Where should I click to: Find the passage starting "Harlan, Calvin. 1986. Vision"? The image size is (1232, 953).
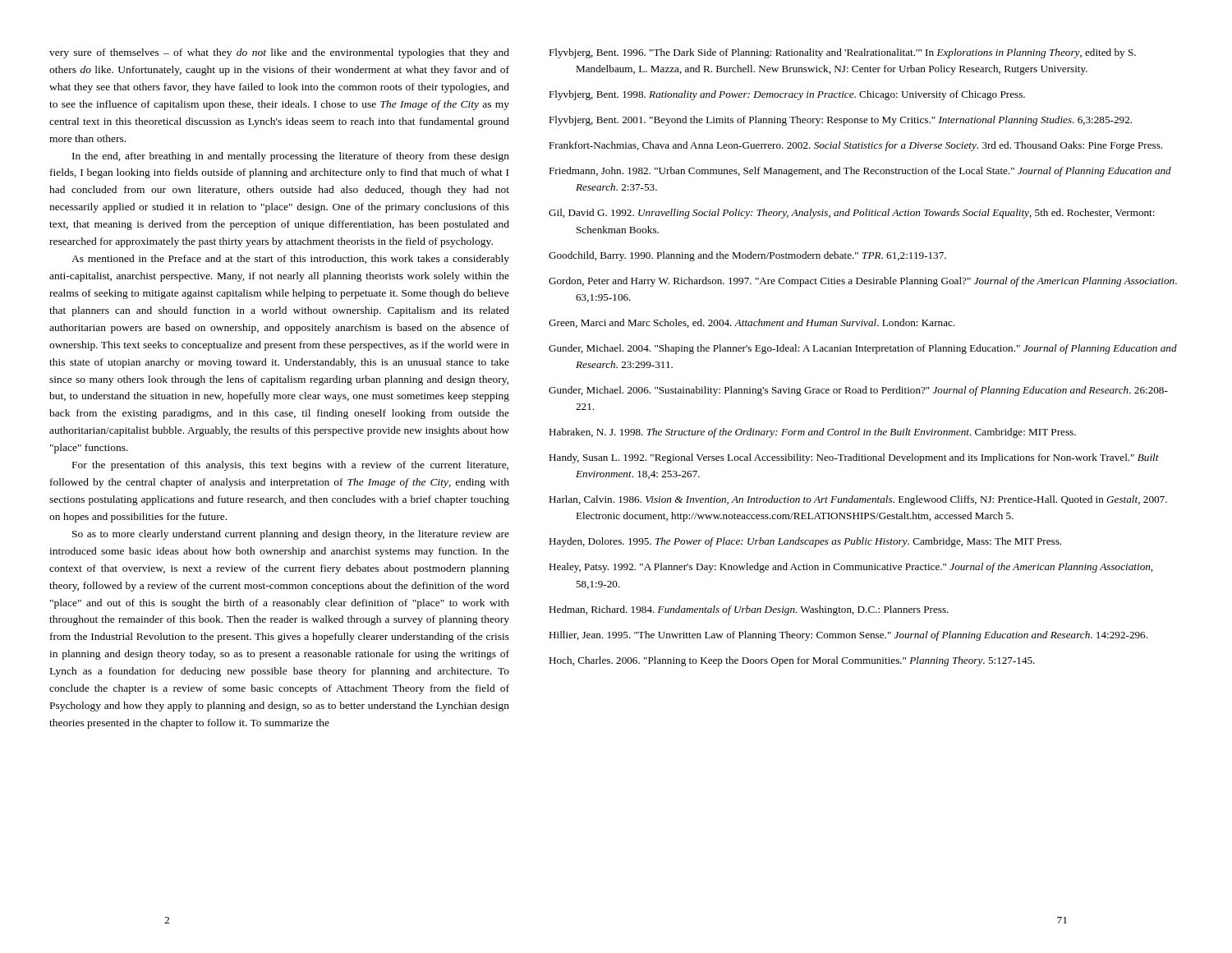(x=858, y=508)
